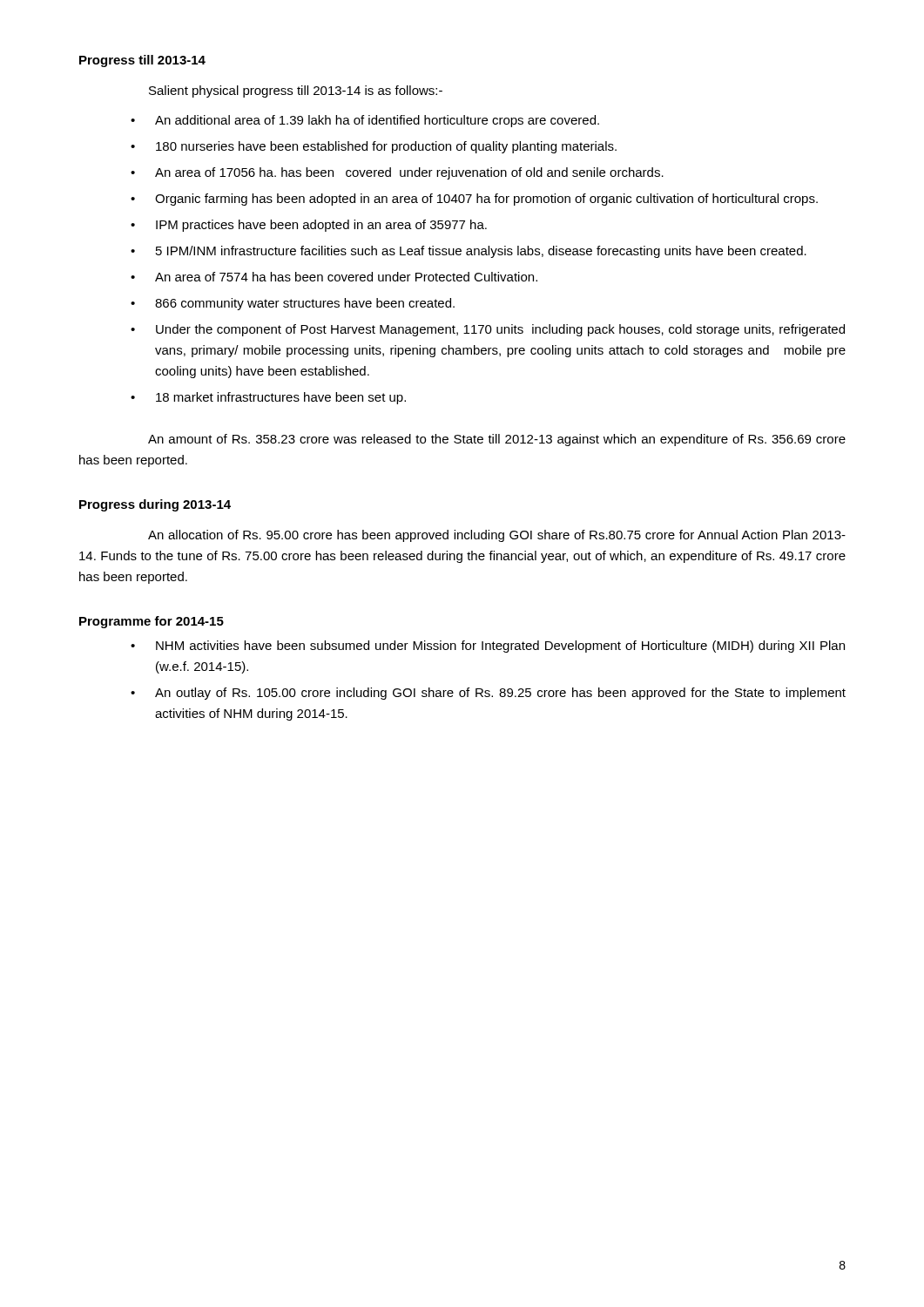Point to the passage starting "Progress till 2013-14"
This screenshot has height=1307, width=924.
tap(142, 61)
